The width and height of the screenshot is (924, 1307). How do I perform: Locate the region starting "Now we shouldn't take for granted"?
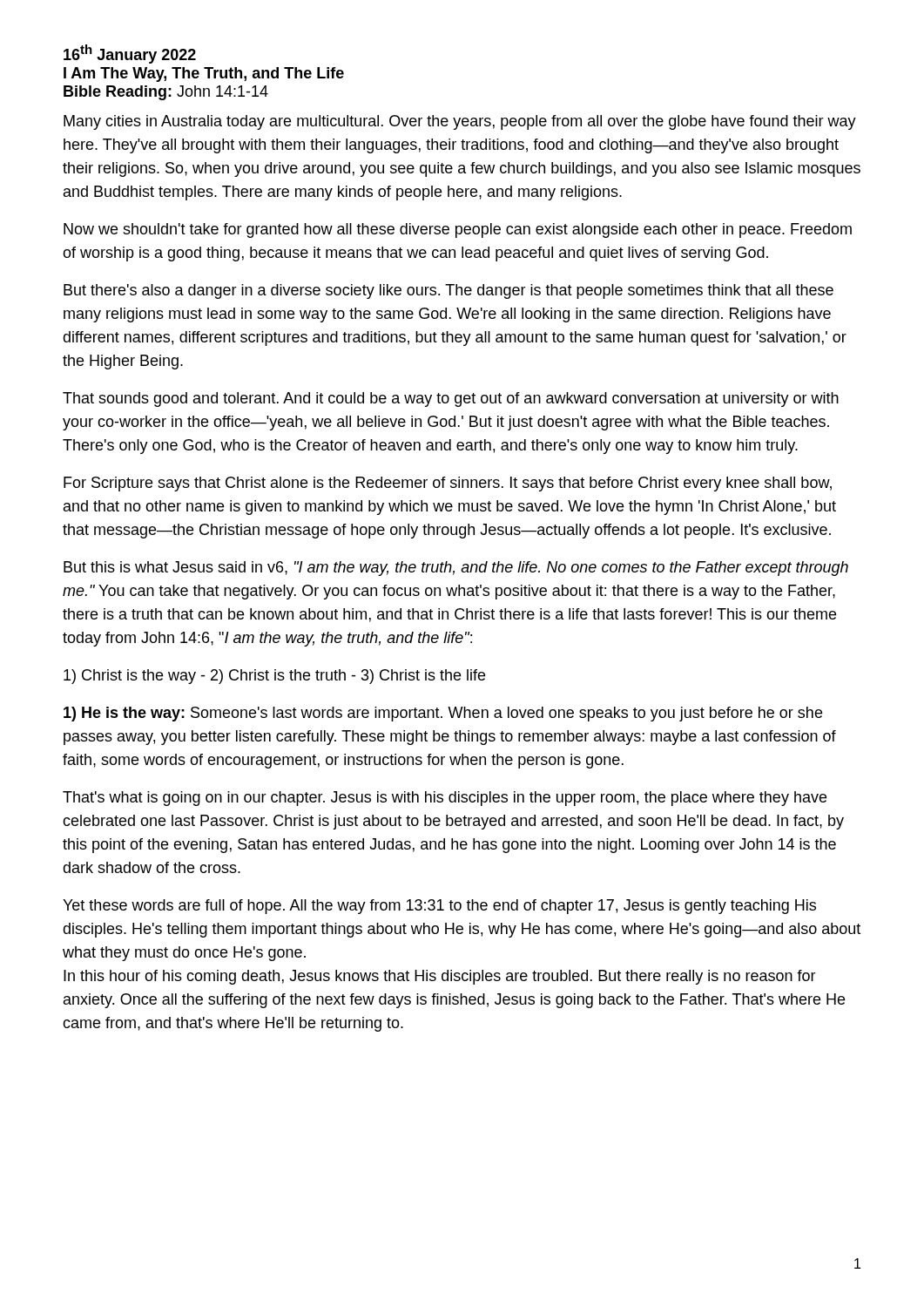pyautogui.click(x=462, y=241)
